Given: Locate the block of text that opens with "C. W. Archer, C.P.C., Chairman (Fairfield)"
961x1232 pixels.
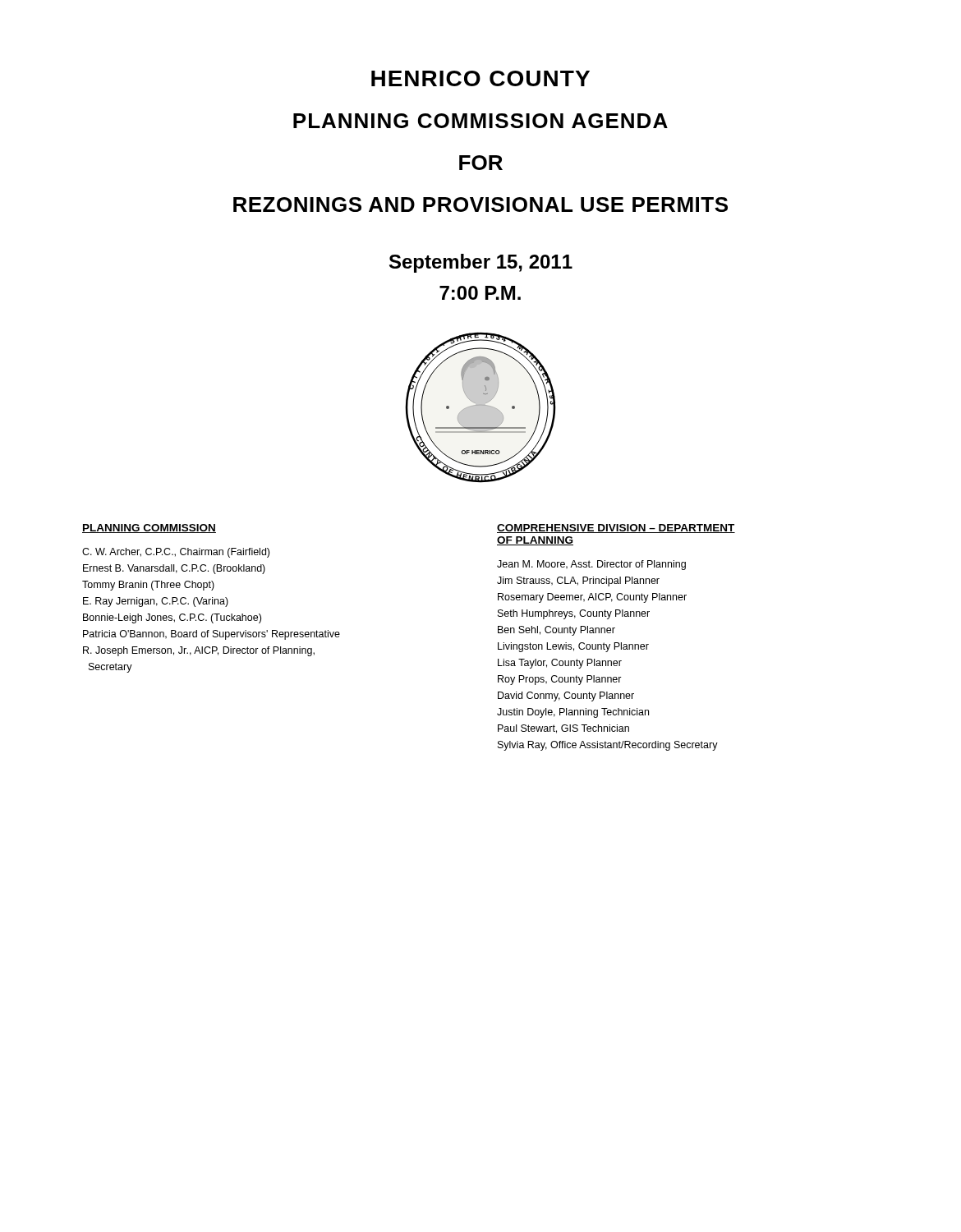Looking at the screenshot, I should 176,553.
